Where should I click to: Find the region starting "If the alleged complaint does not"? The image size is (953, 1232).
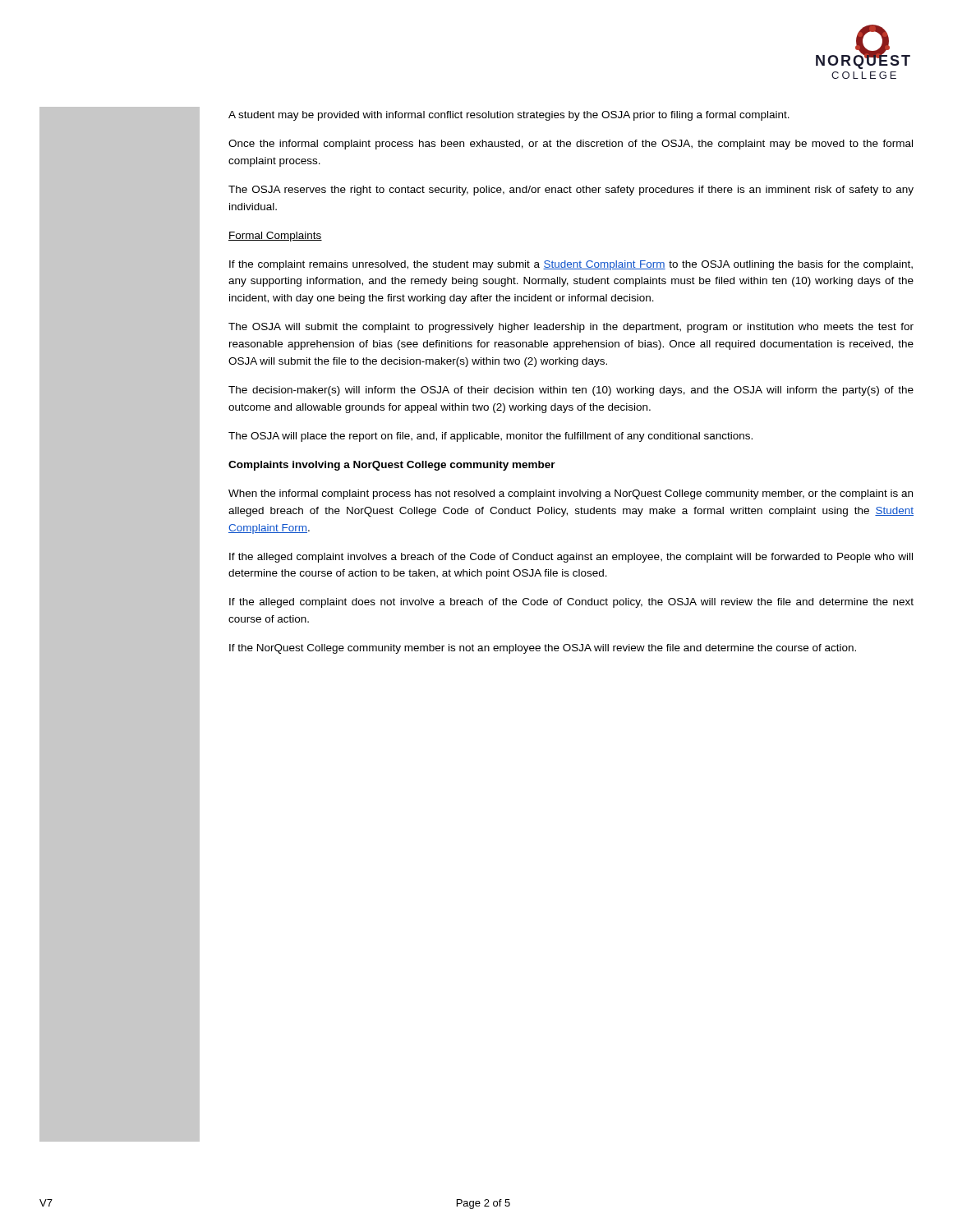click(571, 611)
